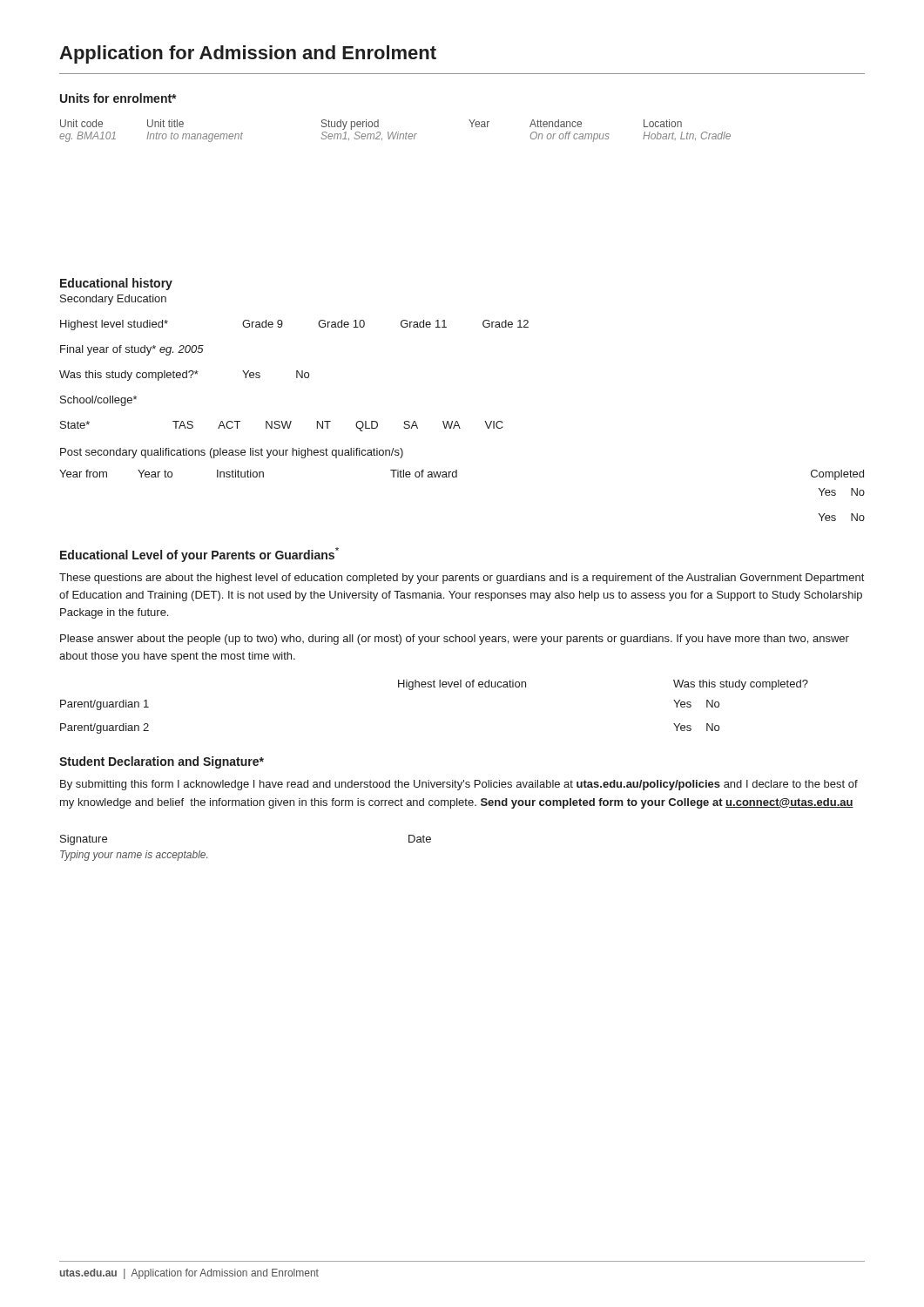Select the region starting "Educational Level of"

click(199, 553)
